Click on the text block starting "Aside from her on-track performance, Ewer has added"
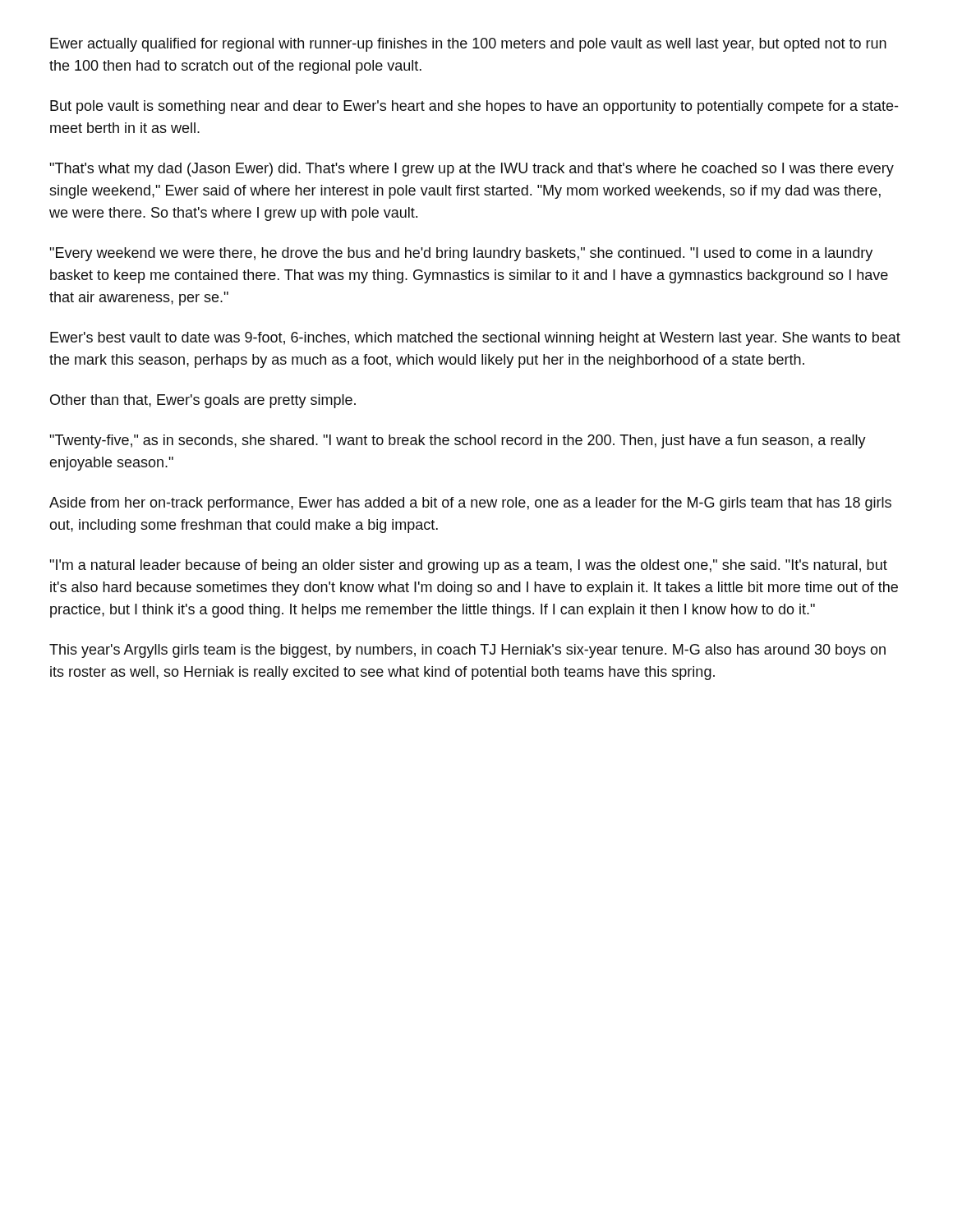This screenshot has width=953, height=1232. pos(471,514)
